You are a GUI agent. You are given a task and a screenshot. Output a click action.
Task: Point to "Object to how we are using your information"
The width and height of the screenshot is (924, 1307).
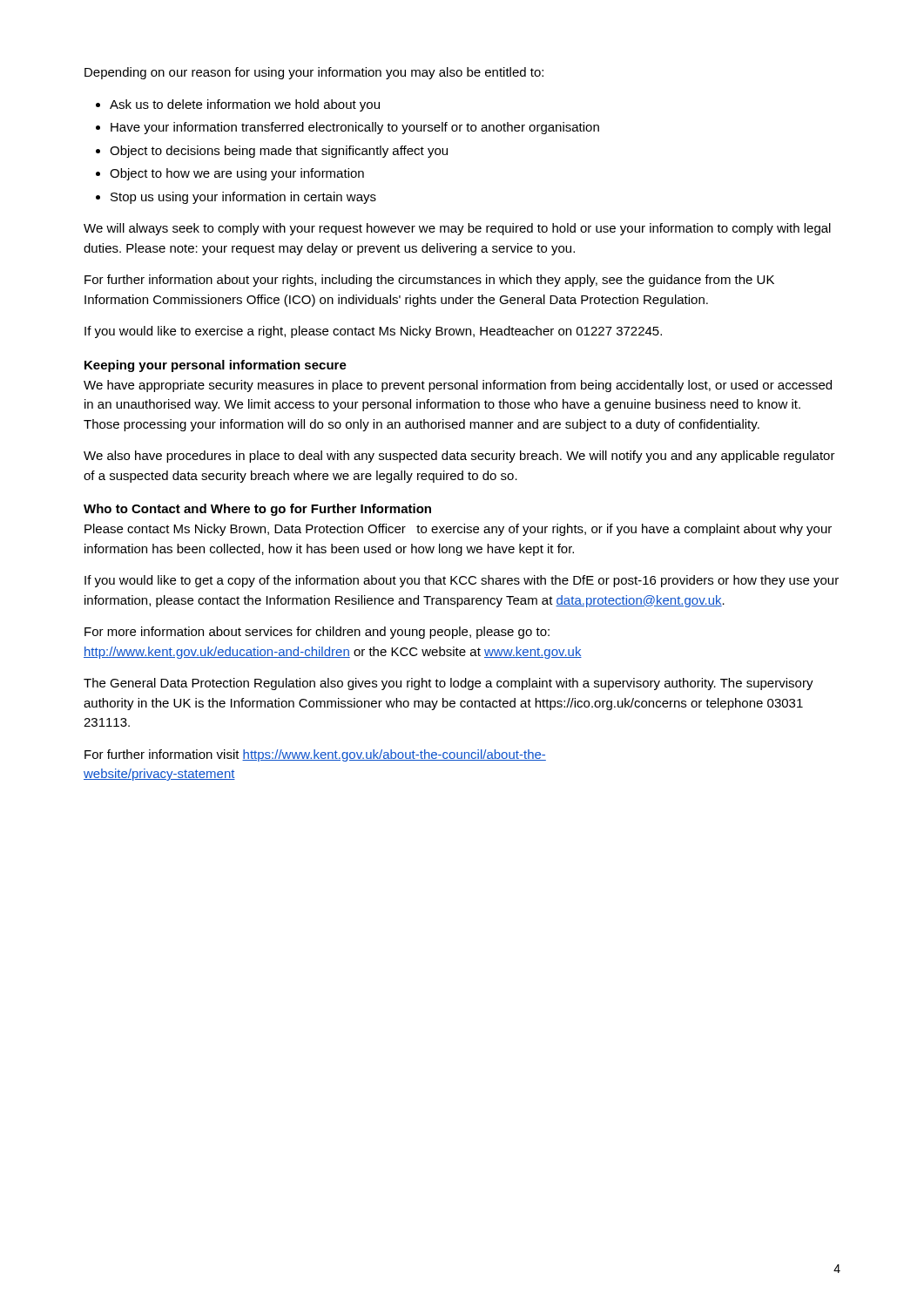237,173
